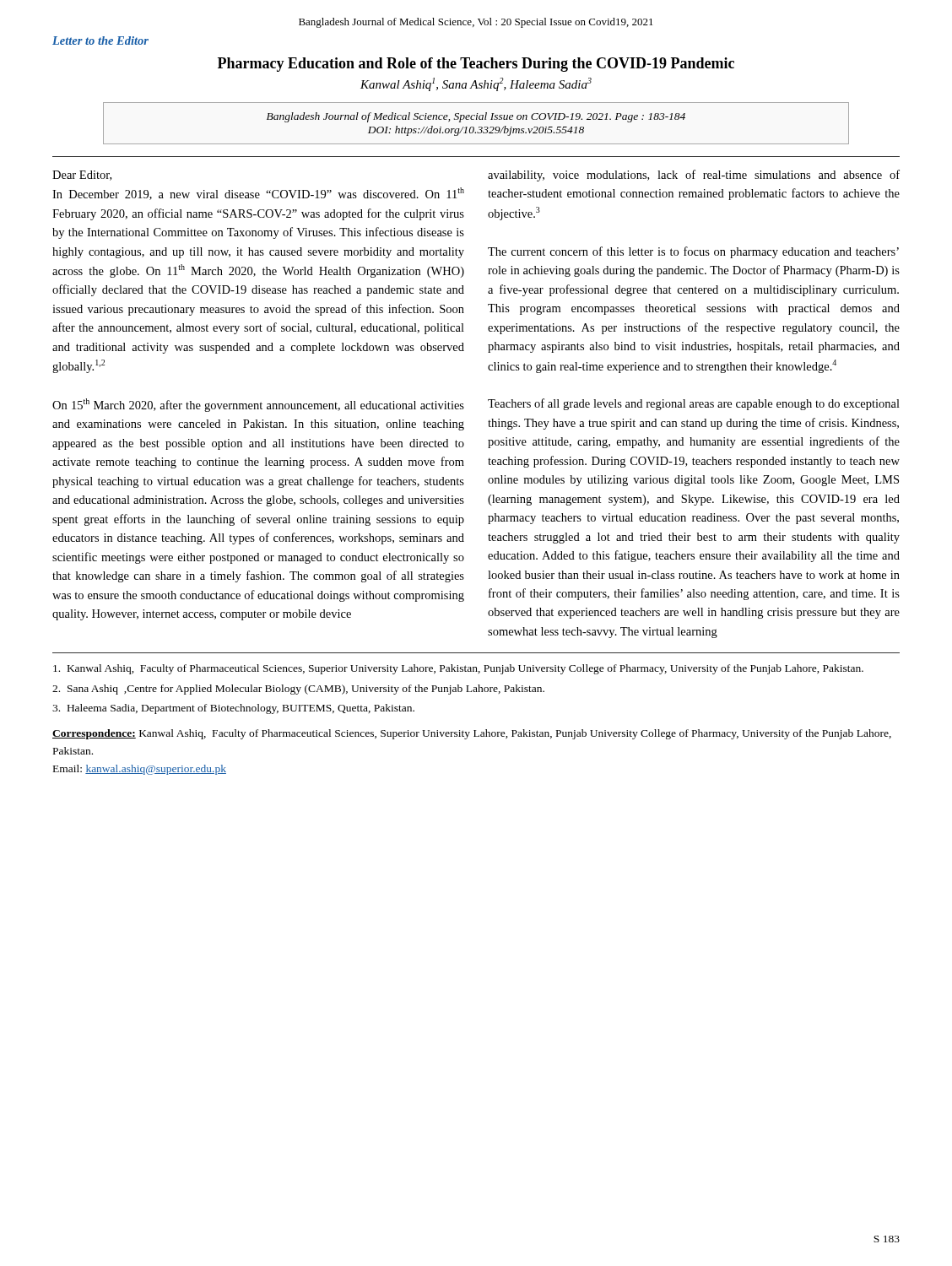Click on the text block containing "Correspondence: Kanwal Ashiq,"
The width and height of the screenshot is (952, 1266).
(472, 734)
